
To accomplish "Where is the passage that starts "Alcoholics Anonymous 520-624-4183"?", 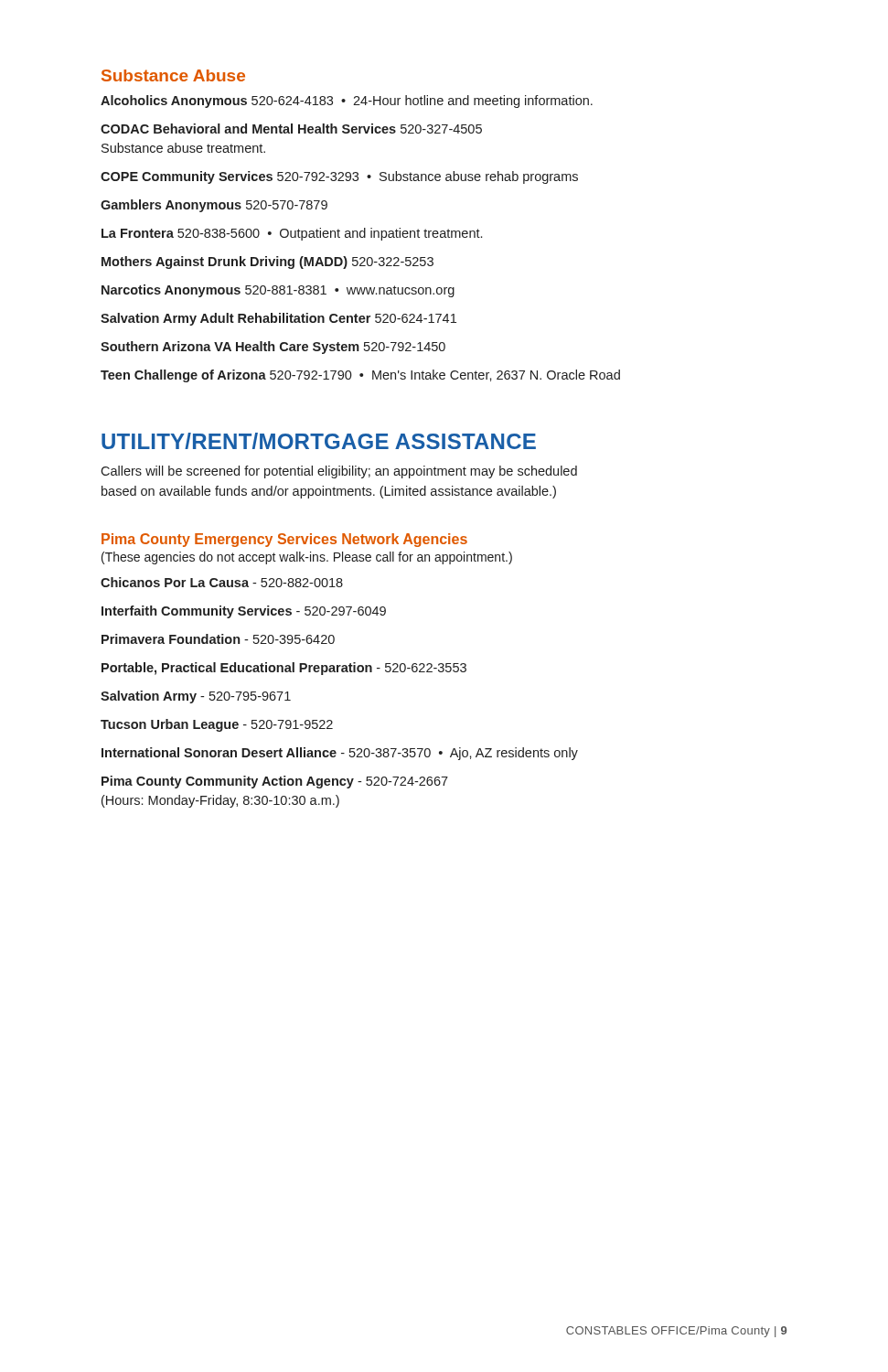I will pyautogui.click(x=347, y=101).
